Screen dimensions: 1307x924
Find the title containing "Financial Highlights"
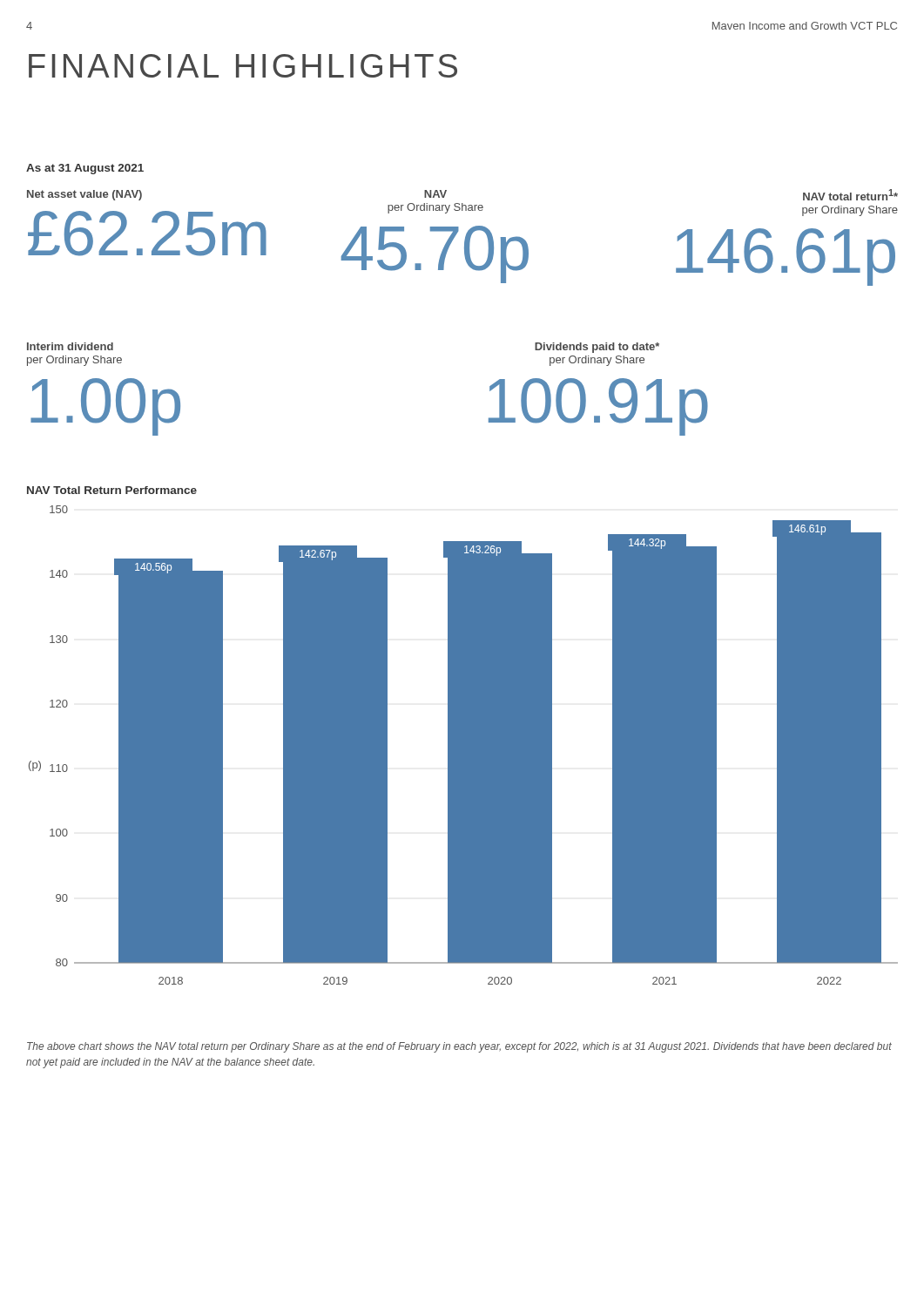pyautogui.click(x=244, y=67)
